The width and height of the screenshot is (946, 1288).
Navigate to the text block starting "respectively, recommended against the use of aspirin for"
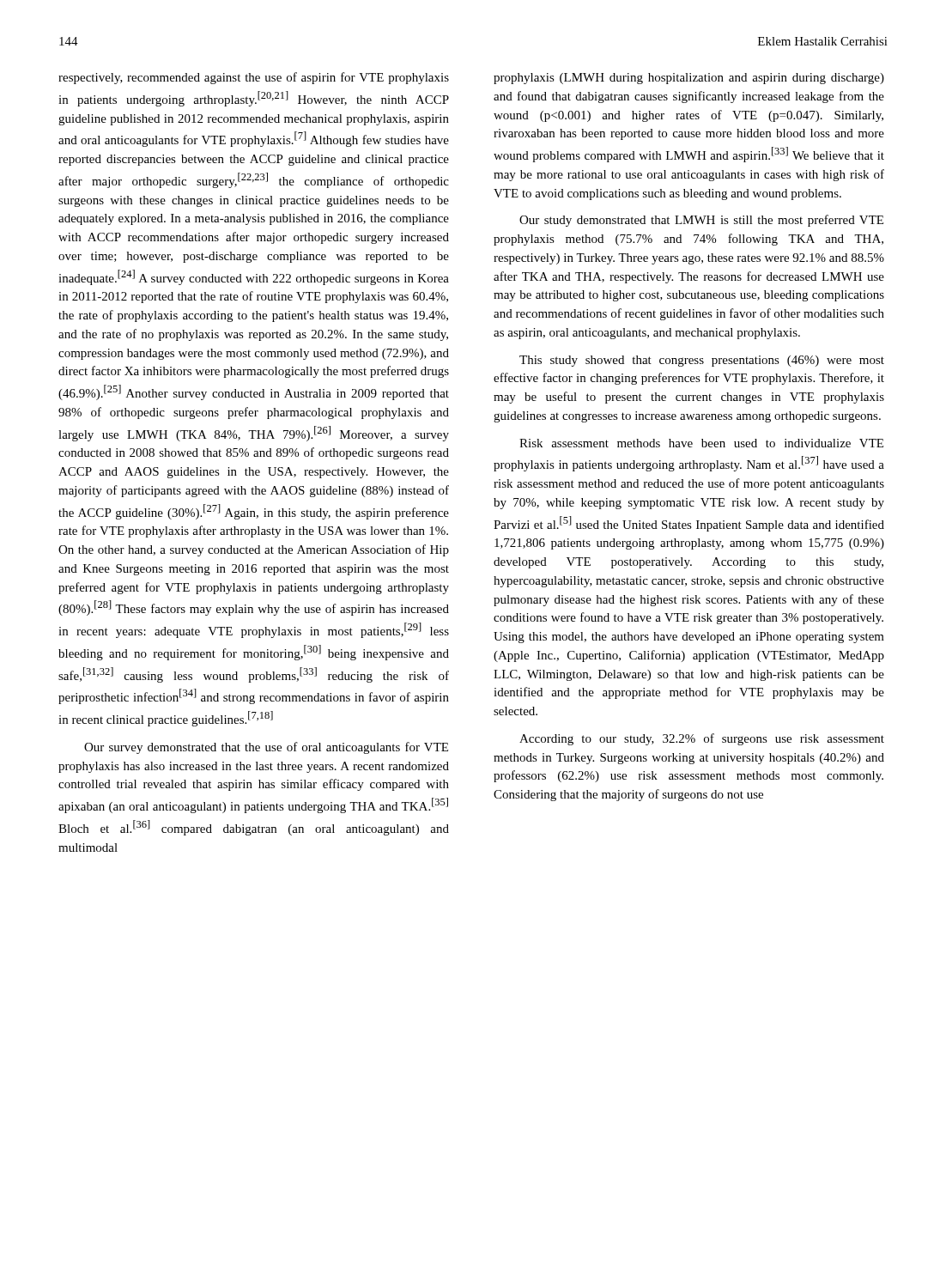(x=254, y=463)
